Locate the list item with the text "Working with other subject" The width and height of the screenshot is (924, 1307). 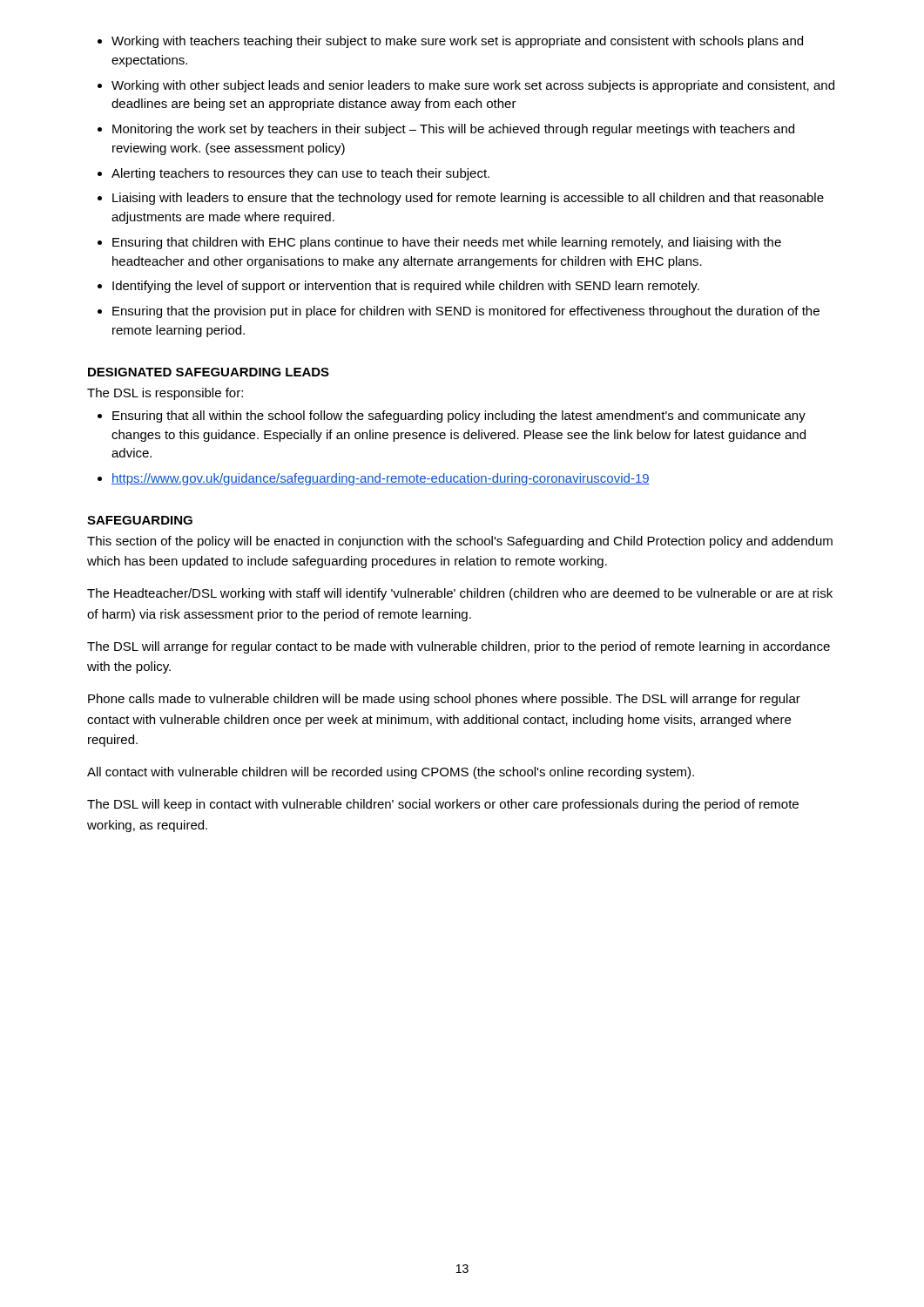tap(474, 94)
